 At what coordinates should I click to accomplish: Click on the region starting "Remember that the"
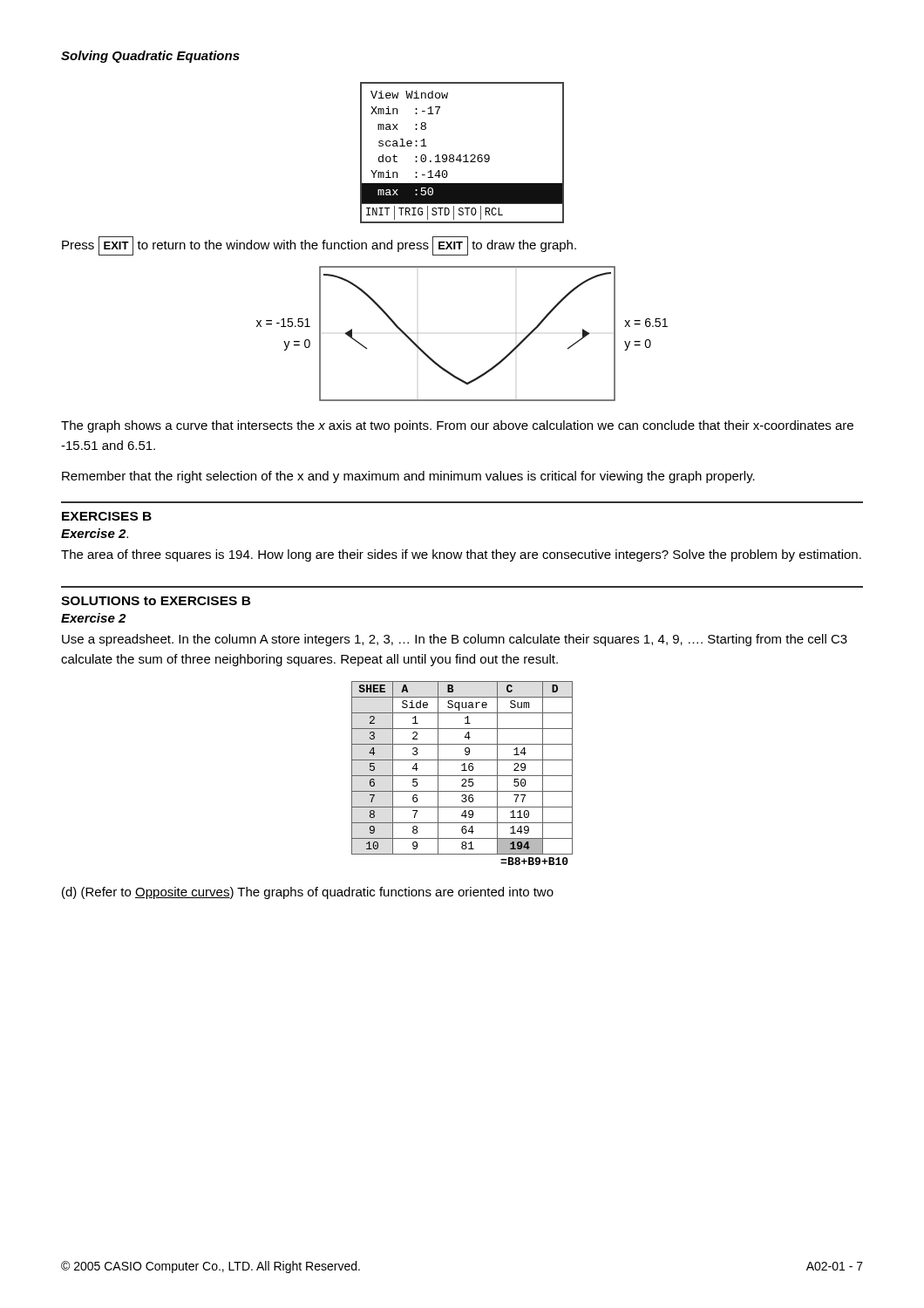pos(408,476)
